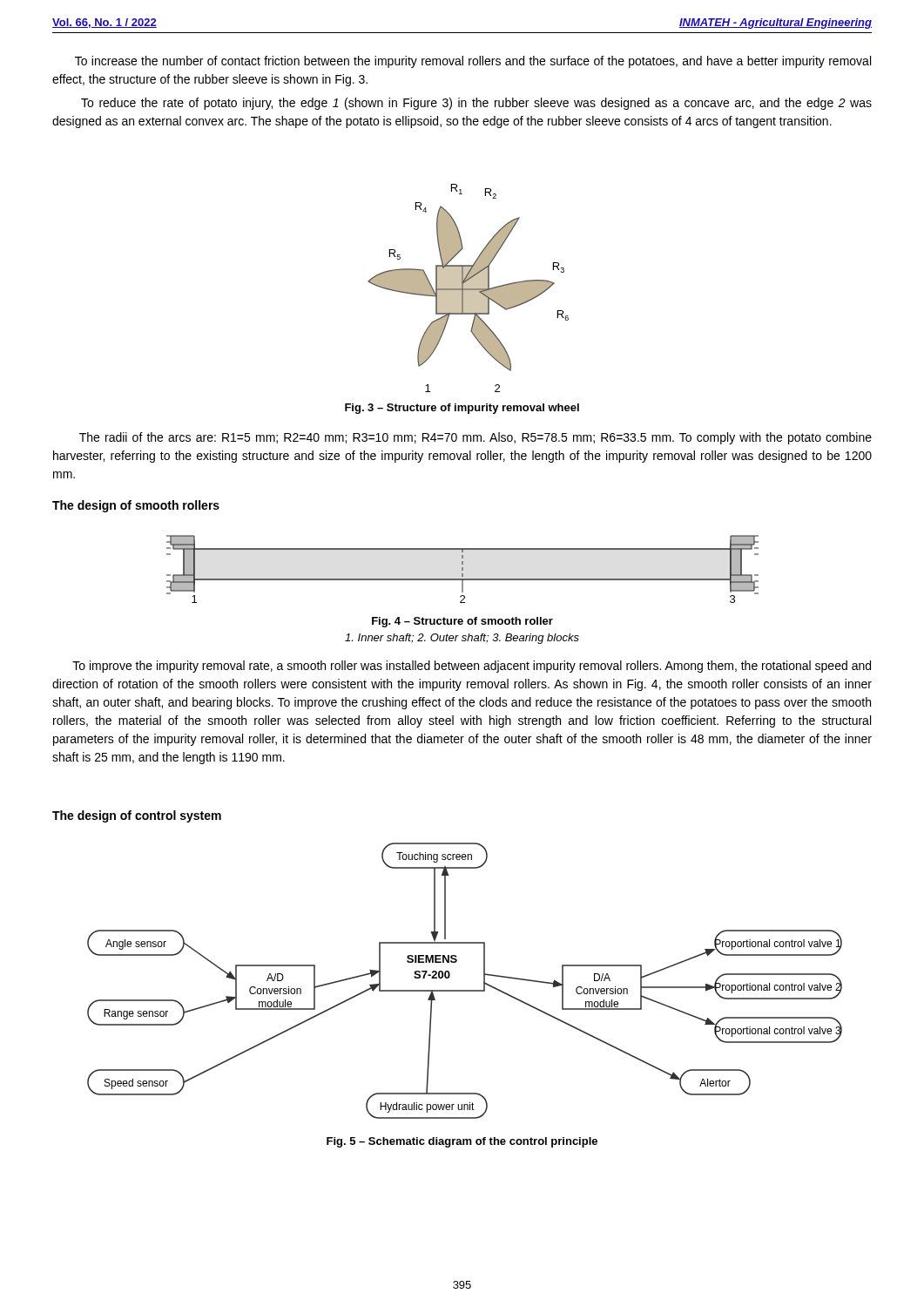Locate the illustration
Image resolution: width=924 pixels, height=1307 pixels.
(x=462, y=284)
